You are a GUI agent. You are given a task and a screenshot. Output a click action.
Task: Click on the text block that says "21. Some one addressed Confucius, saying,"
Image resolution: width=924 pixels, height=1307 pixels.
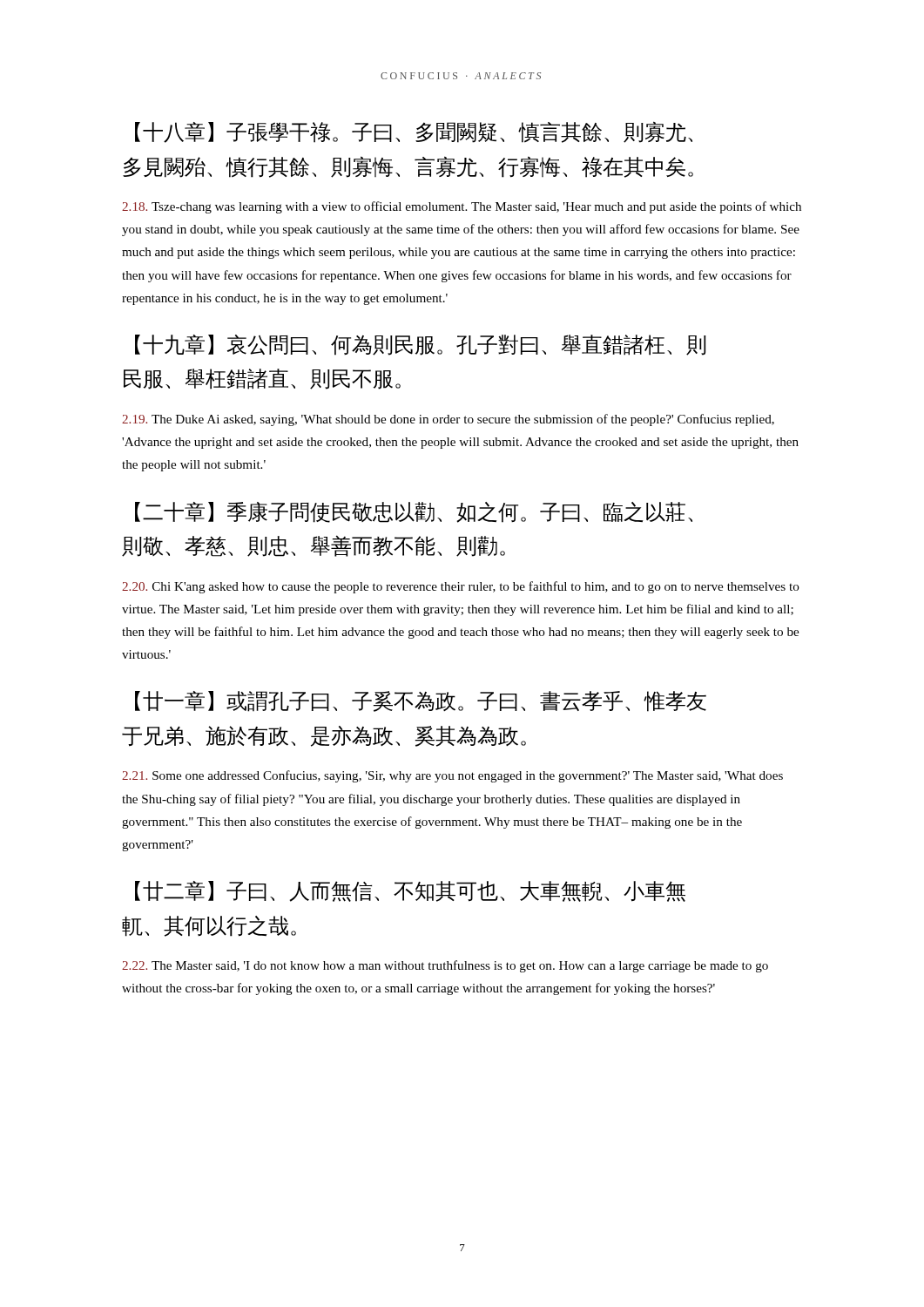[x=453, y=810]
